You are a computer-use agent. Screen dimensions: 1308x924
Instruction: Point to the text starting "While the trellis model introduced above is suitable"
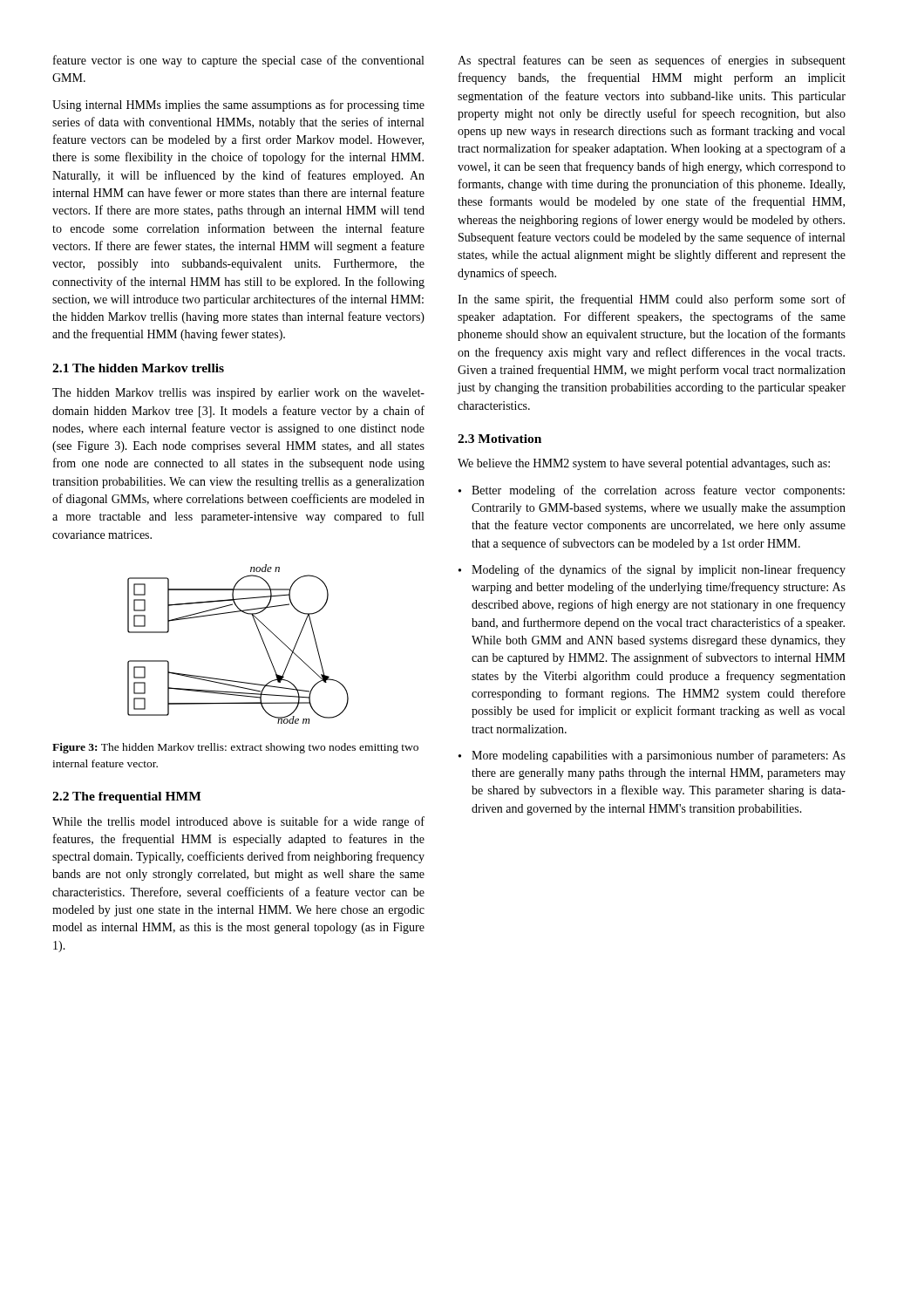pos(238,883)
